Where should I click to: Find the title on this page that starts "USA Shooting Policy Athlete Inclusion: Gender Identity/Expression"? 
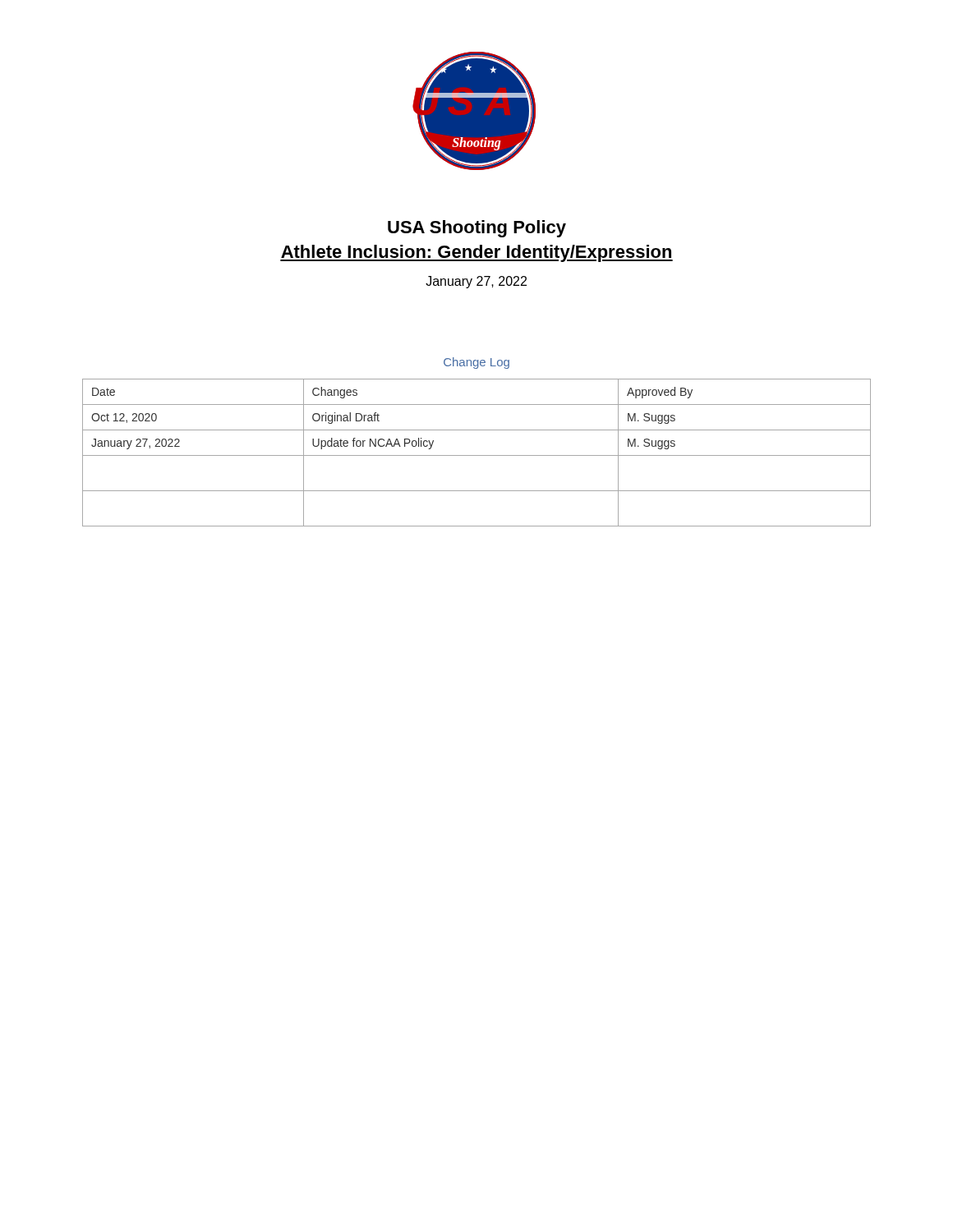click(x=476, y=253)
